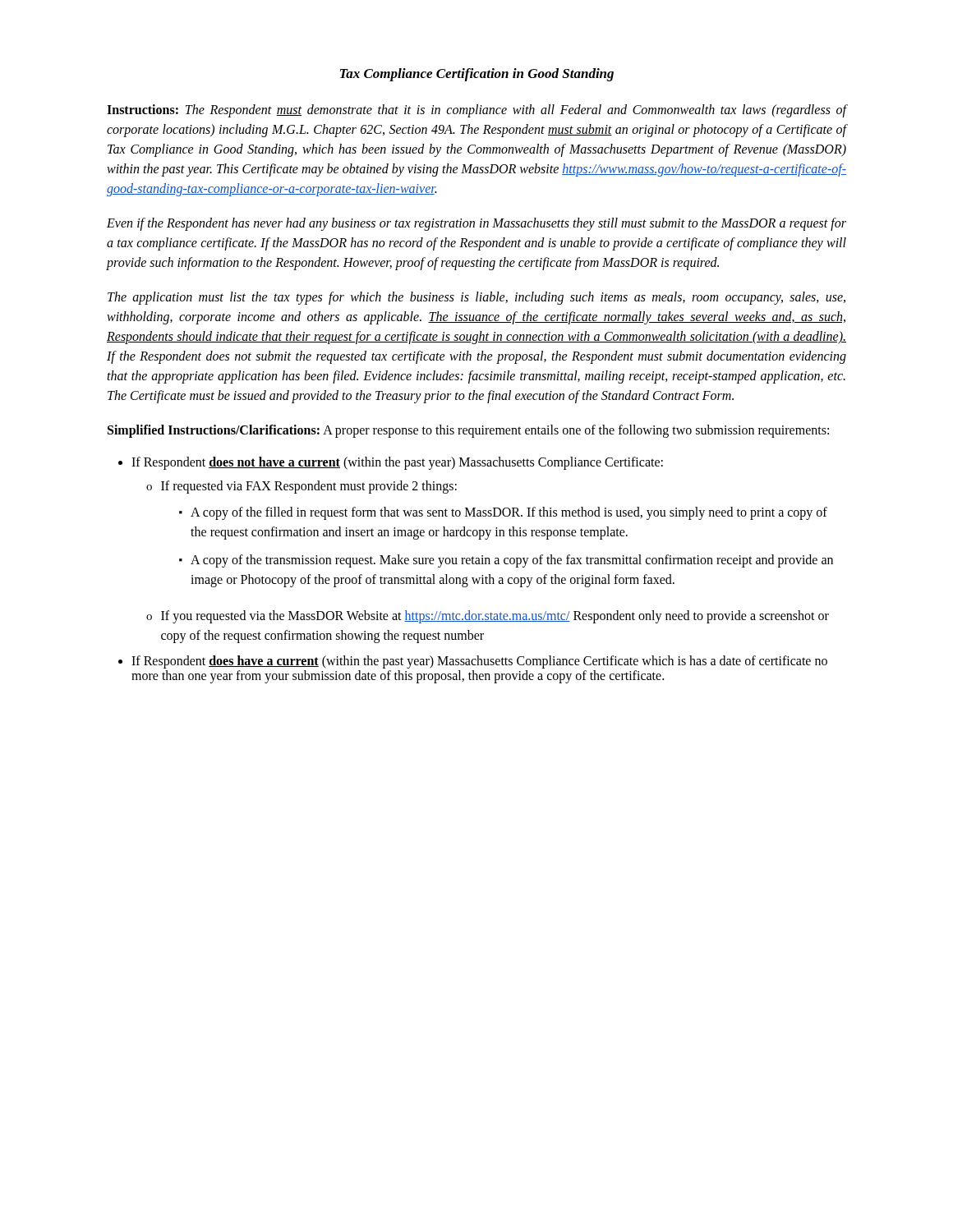Click on the text block that reads "Instructions: The Respondent must demonstrate"
Image resolution: width=953 pixels, height=1232 pixels.
tap(476, 149)
